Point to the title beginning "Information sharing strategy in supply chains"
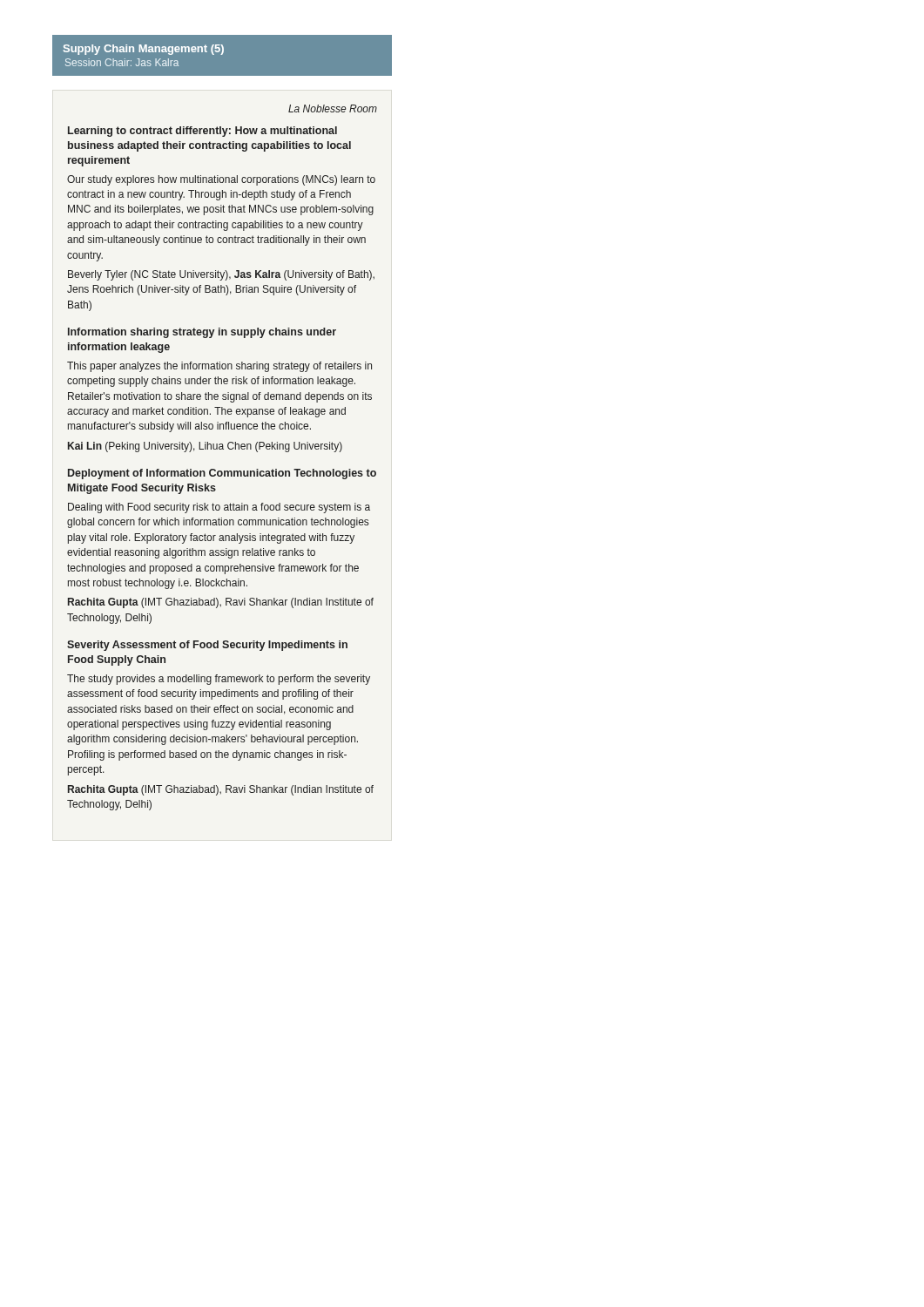The image size is (924, 1307). pyautogui.click(x=202, y=339)
